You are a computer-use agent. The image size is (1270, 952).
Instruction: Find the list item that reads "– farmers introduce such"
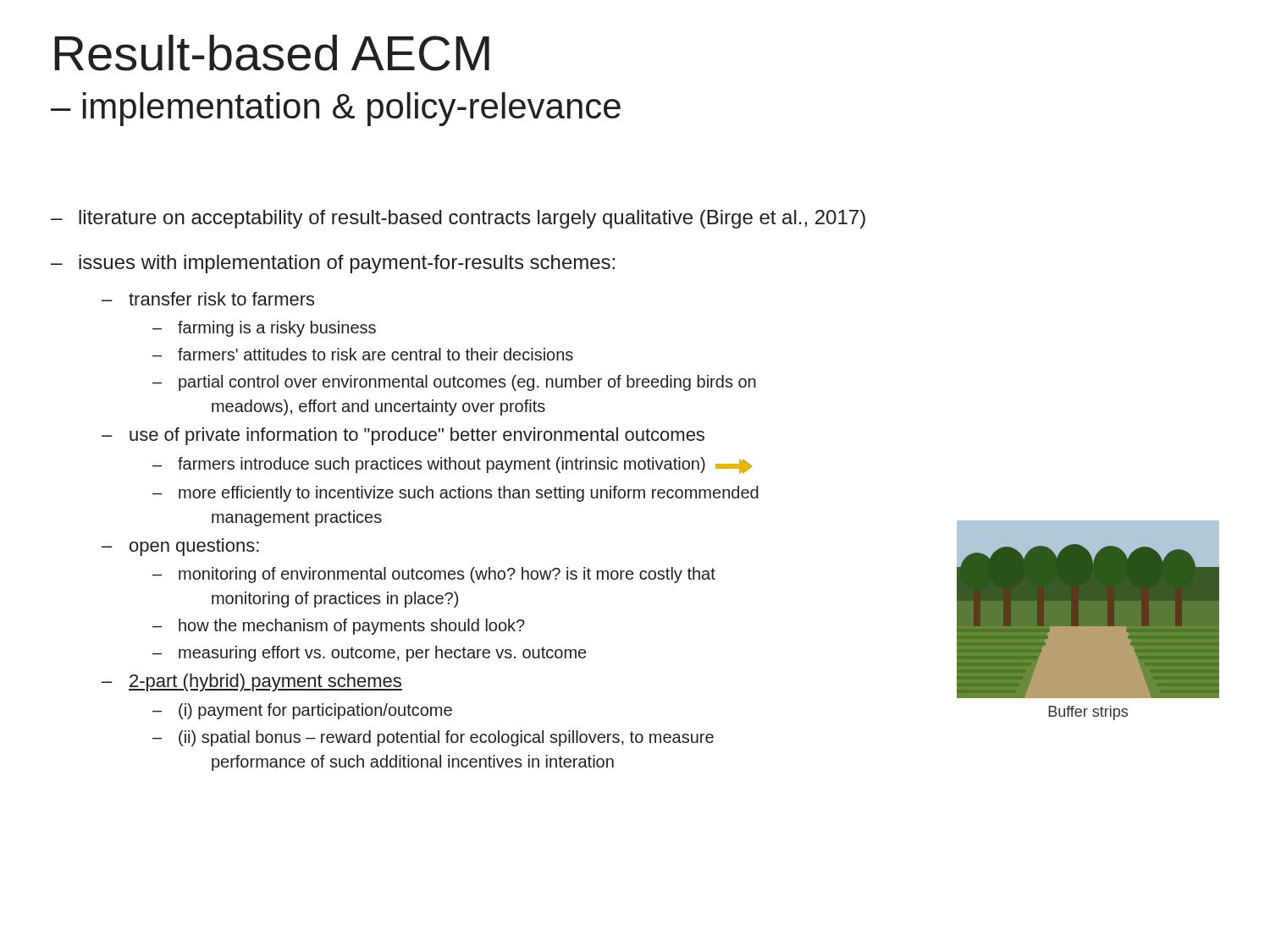point(453,465)
